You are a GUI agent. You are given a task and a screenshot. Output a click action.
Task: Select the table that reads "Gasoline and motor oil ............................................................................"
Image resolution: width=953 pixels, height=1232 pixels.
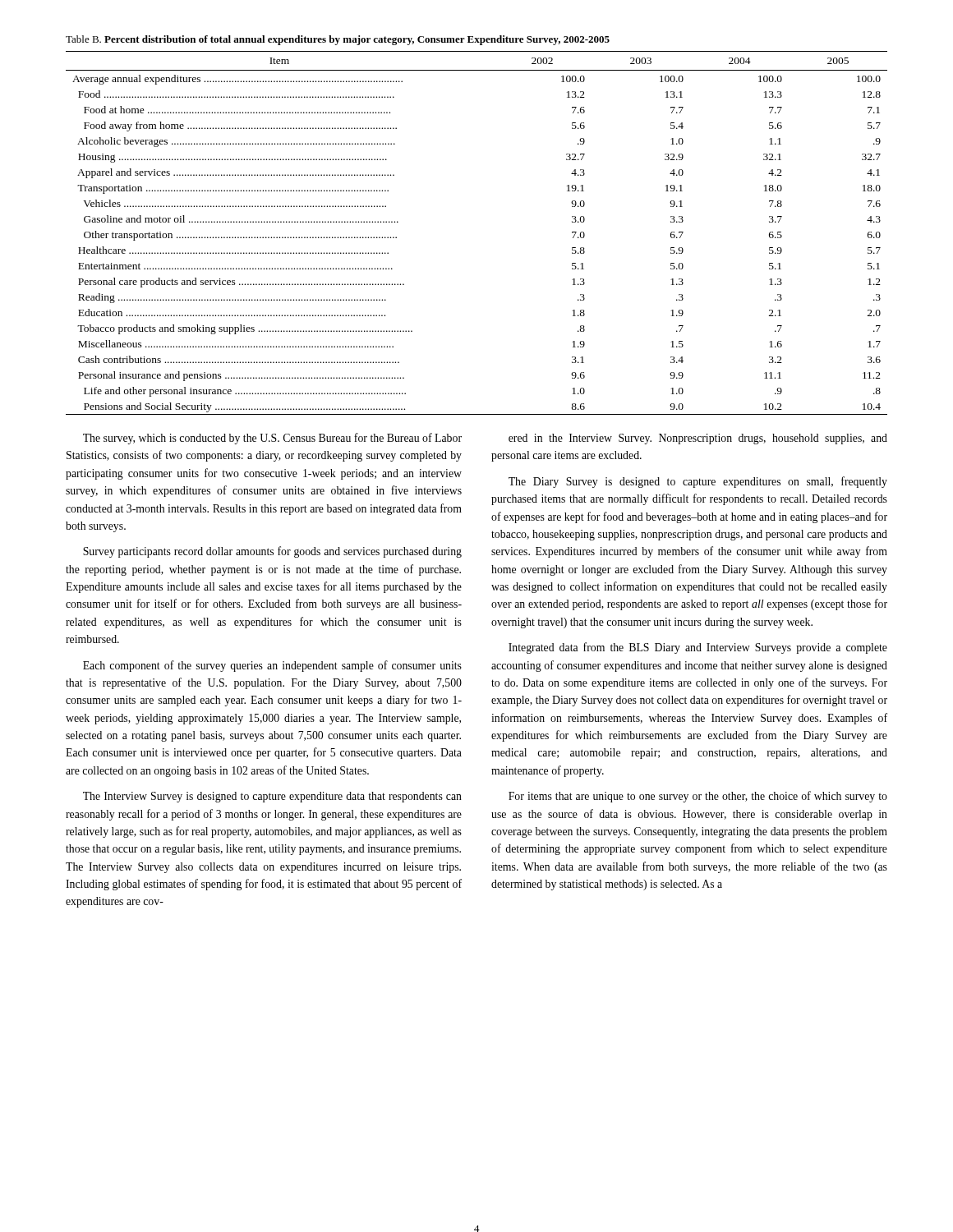(x=476, y=233)
